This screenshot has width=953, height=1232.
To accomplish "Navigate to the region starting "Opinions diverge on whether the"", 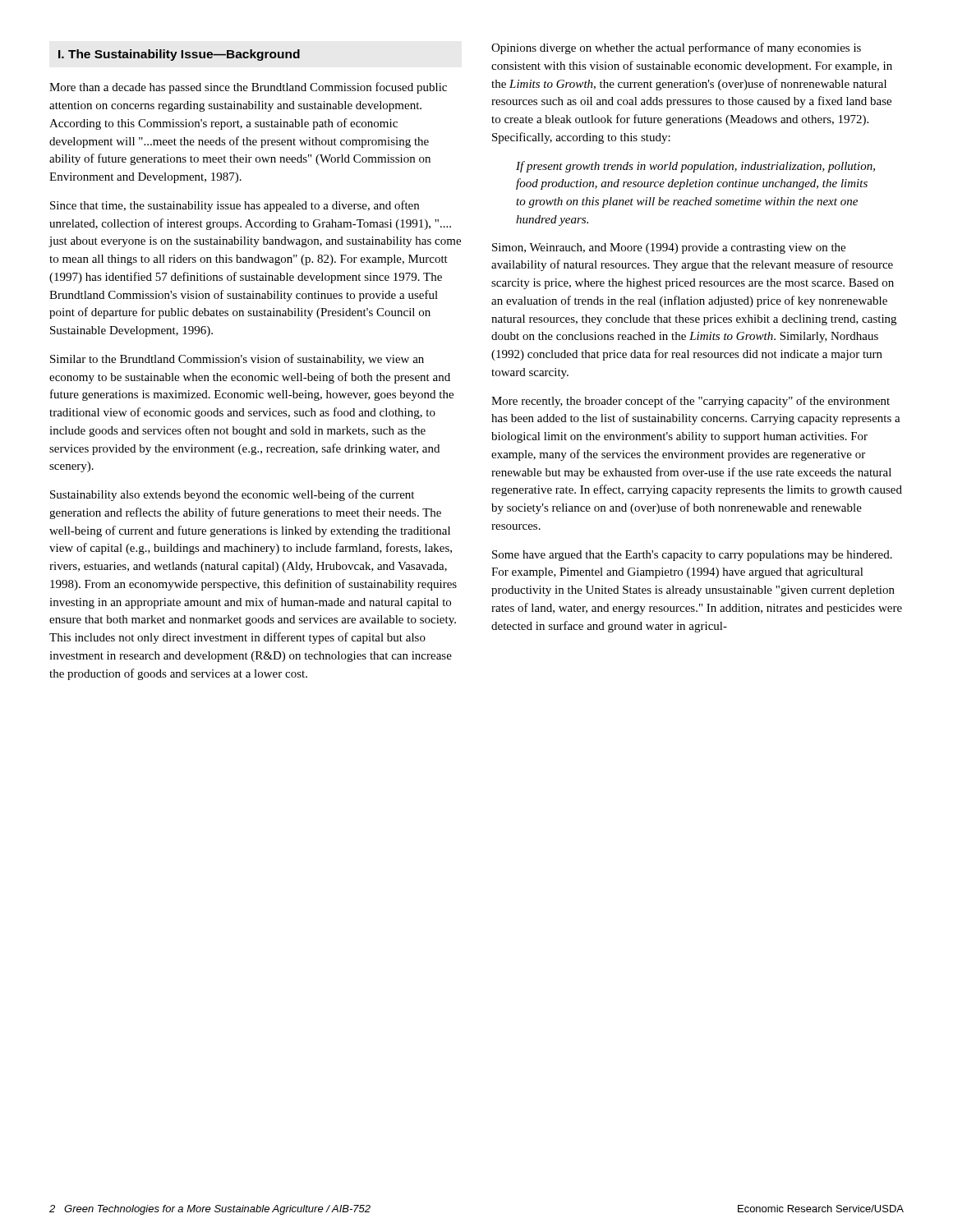I will coord(692,92).
